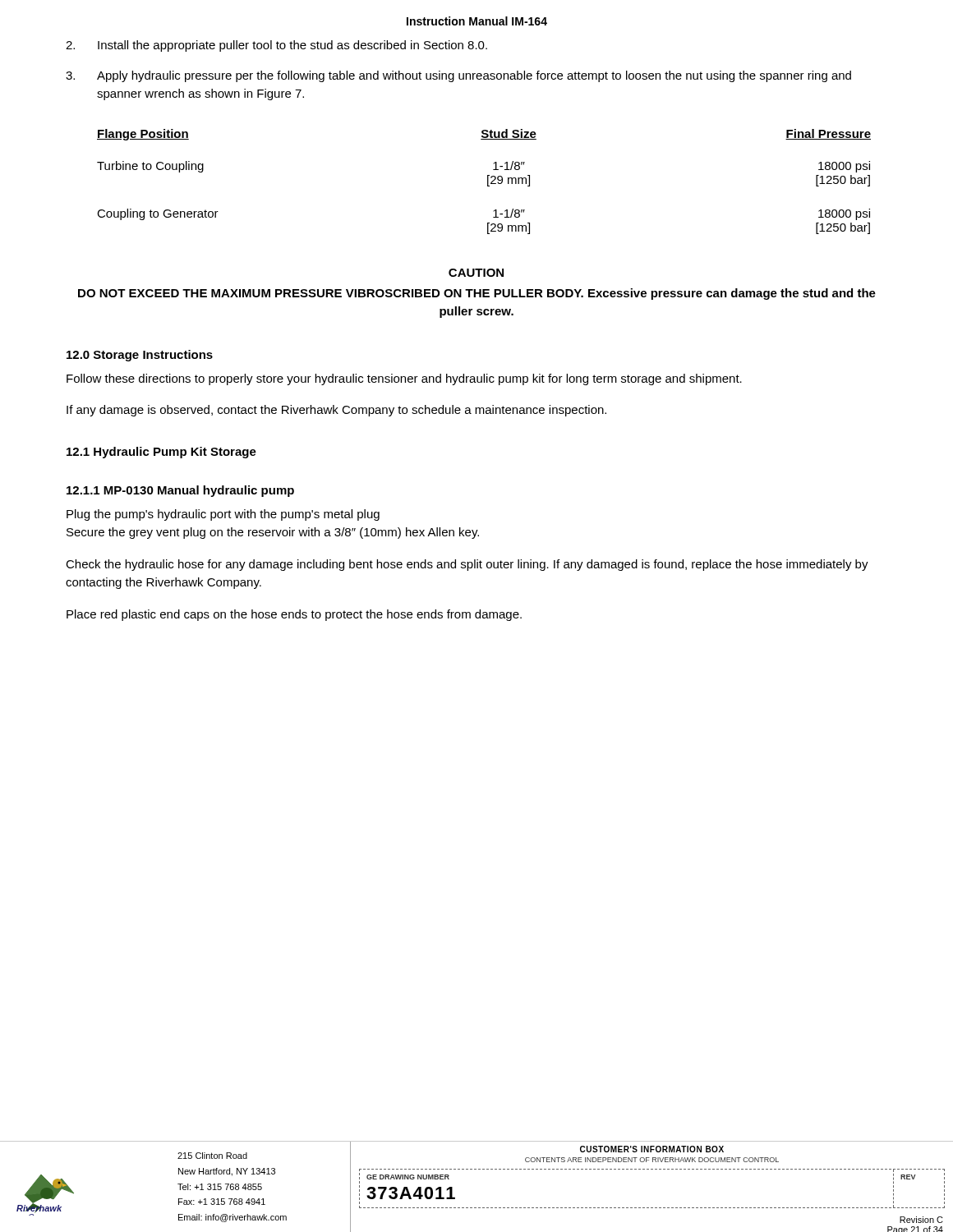953x1232 pixels.
Task: Click on the text block containing "Check the hydraulic hose for any"
Action: point(467,573)
